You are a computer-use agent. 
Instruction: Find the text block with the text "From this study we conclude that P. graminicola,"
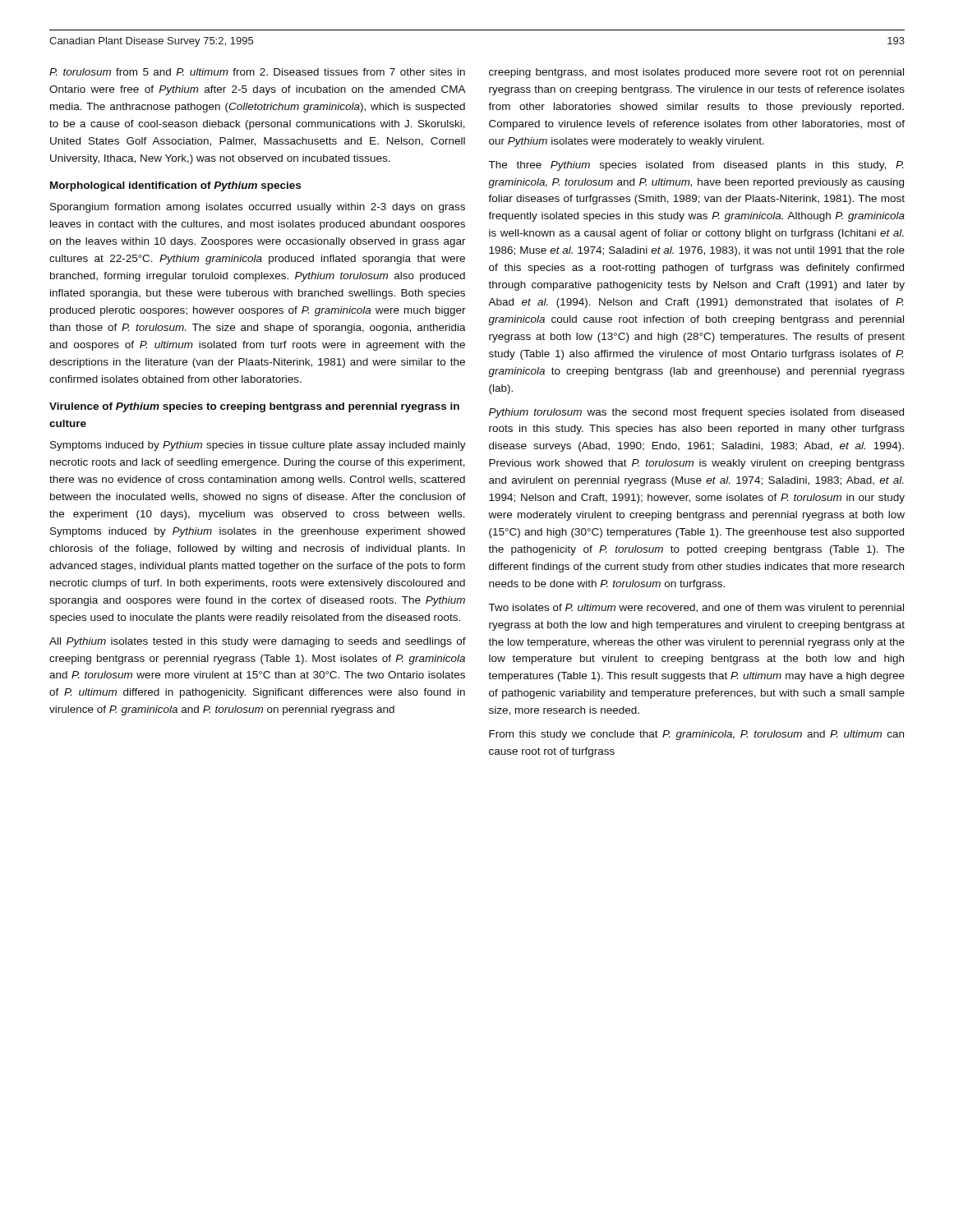pyautogui.click(x=697, y=743)
